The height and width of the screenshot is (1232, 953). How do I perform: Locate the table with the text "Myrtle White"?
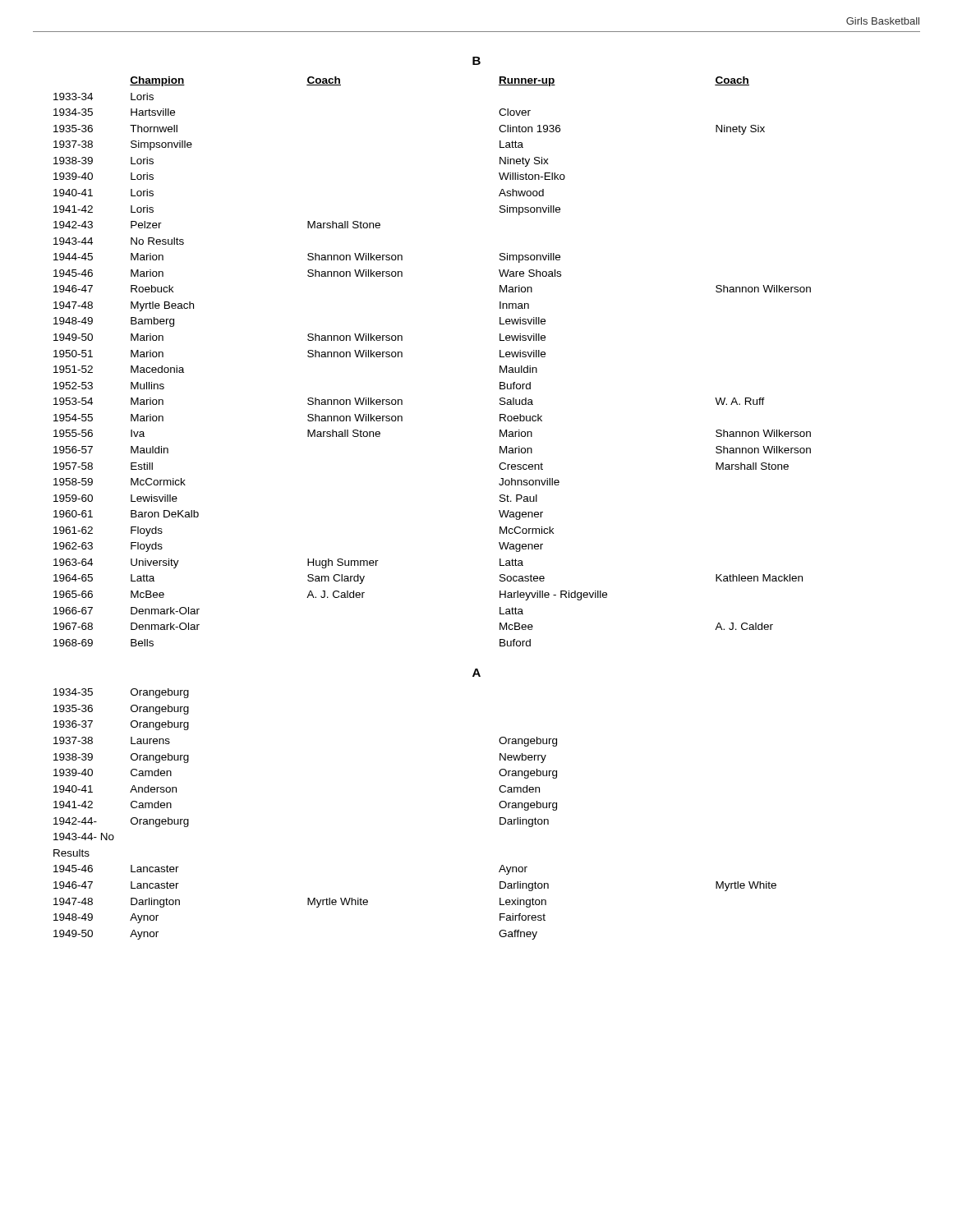476,813
